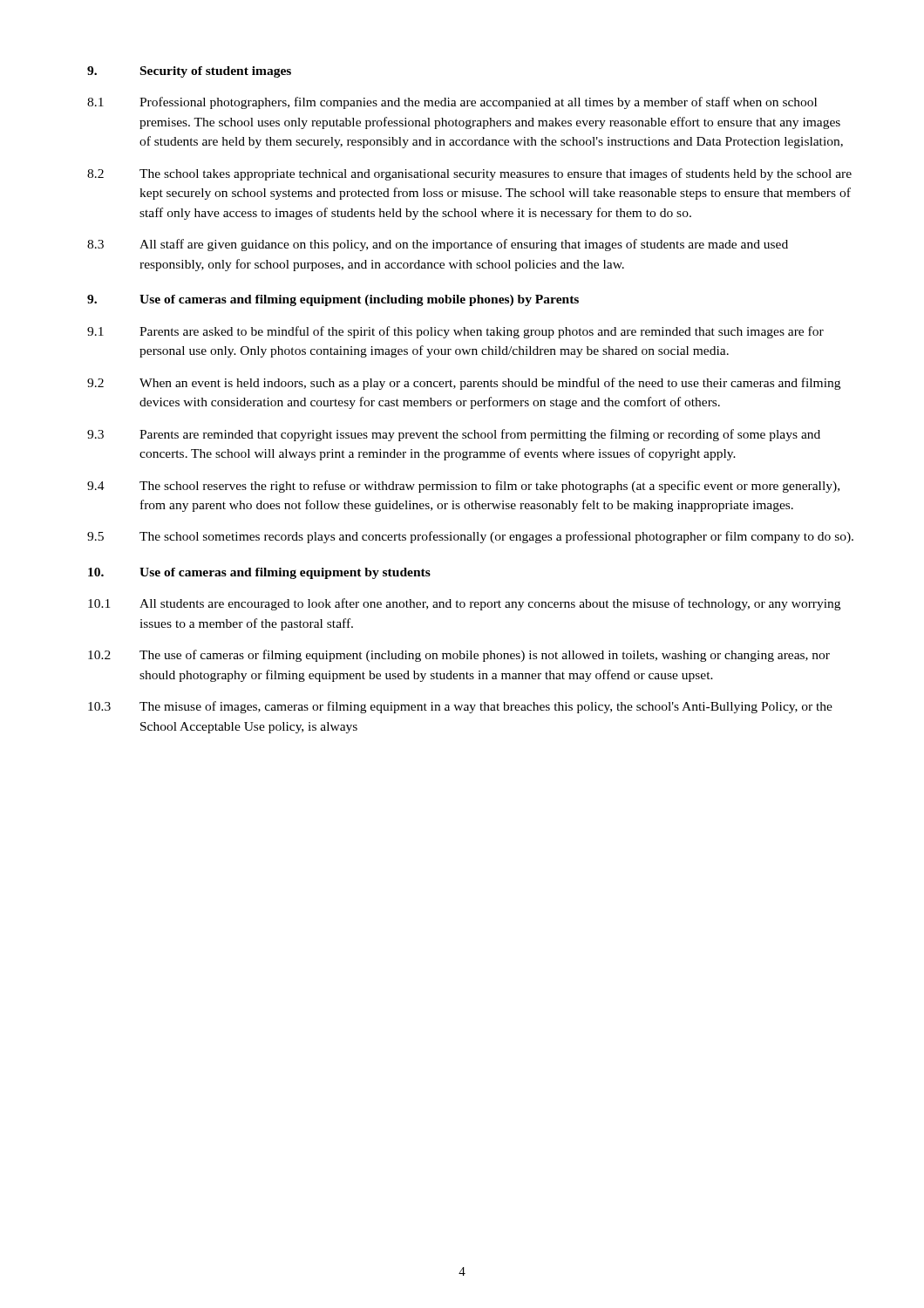The width and height of the screenshot is (924, 1308).
Task: Find the section header that says "10. Use of cameras and"
Action: (259, 572)
